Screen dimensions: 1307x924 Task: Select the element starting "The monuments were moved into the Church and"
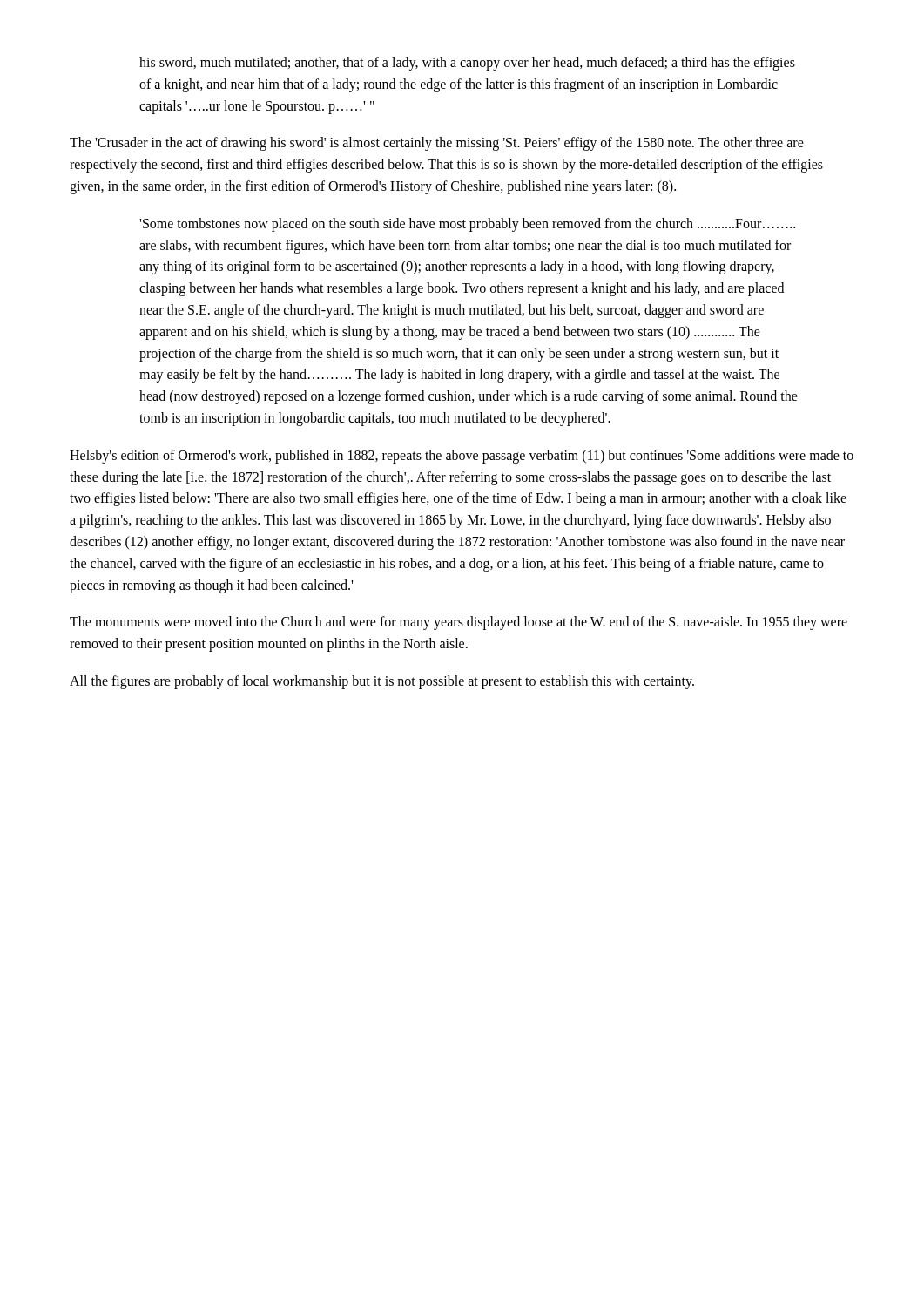(462, 634)
